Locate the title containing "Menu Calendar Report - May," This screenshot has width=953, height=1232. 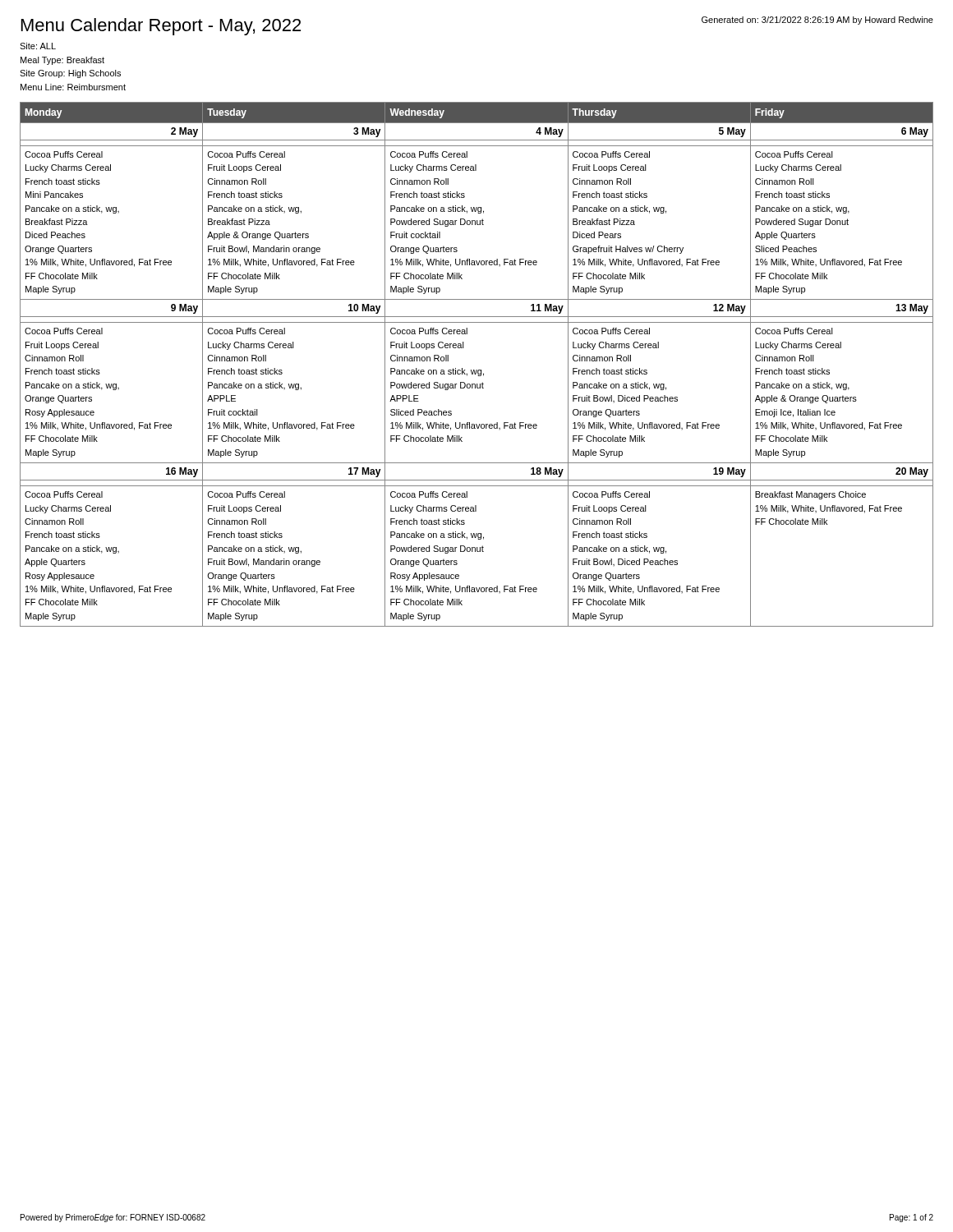161,25
